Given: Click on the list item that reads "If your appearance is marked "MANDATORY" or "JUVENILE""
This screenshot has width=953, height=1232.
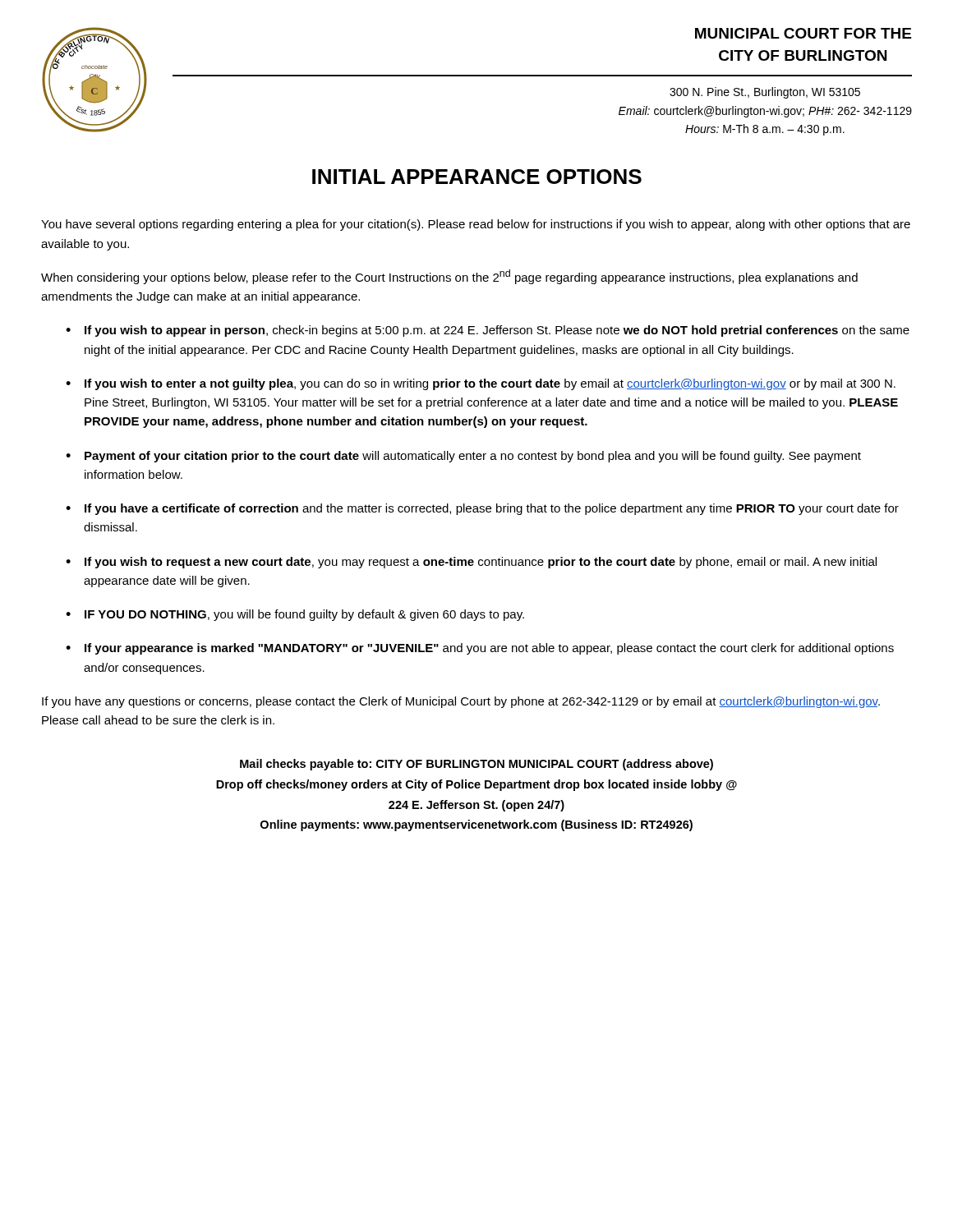Looking at the screenshot, I should click(489, 657).
